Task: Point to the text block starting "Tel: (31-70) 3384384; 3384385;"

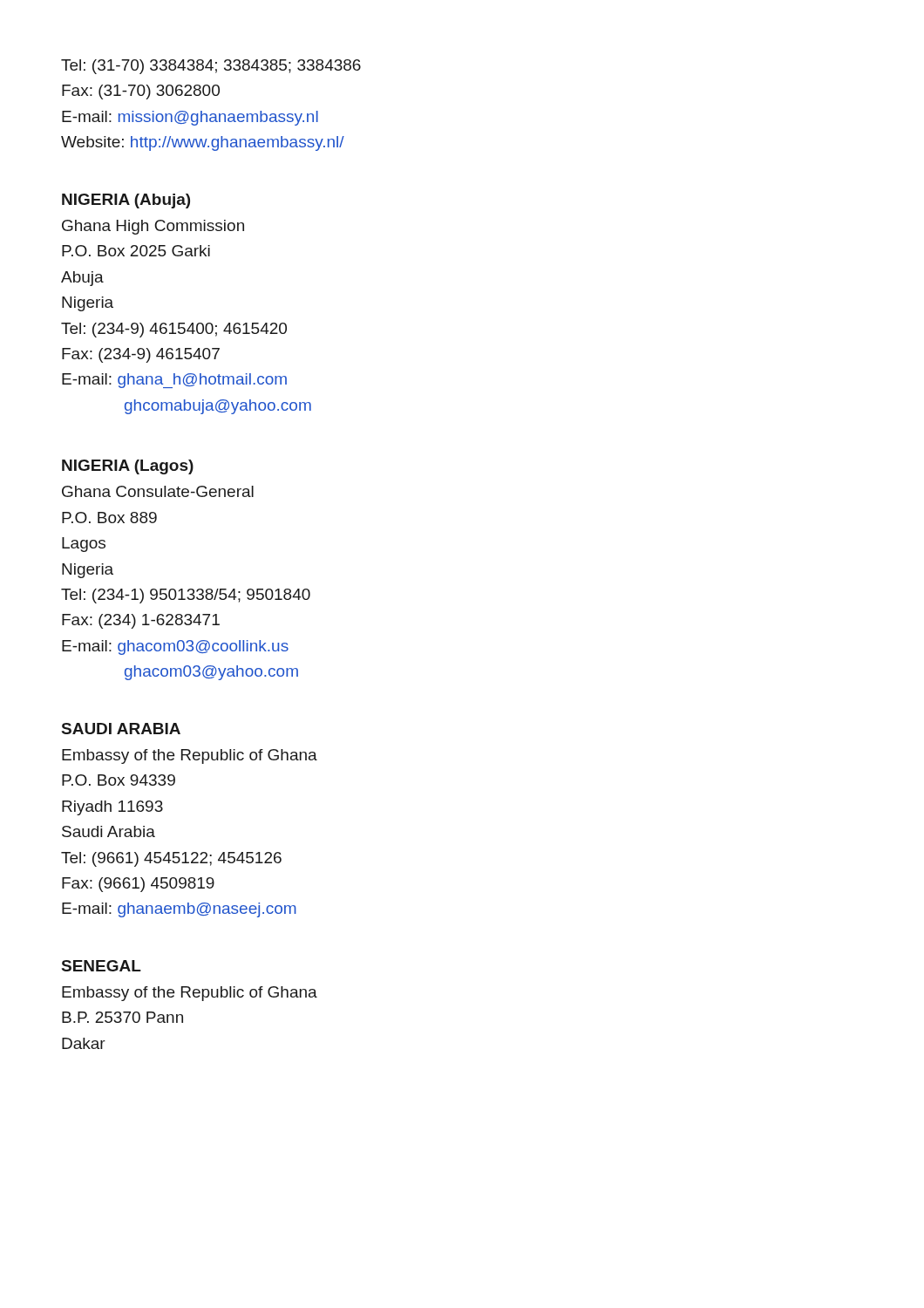Action: point(211,103)
